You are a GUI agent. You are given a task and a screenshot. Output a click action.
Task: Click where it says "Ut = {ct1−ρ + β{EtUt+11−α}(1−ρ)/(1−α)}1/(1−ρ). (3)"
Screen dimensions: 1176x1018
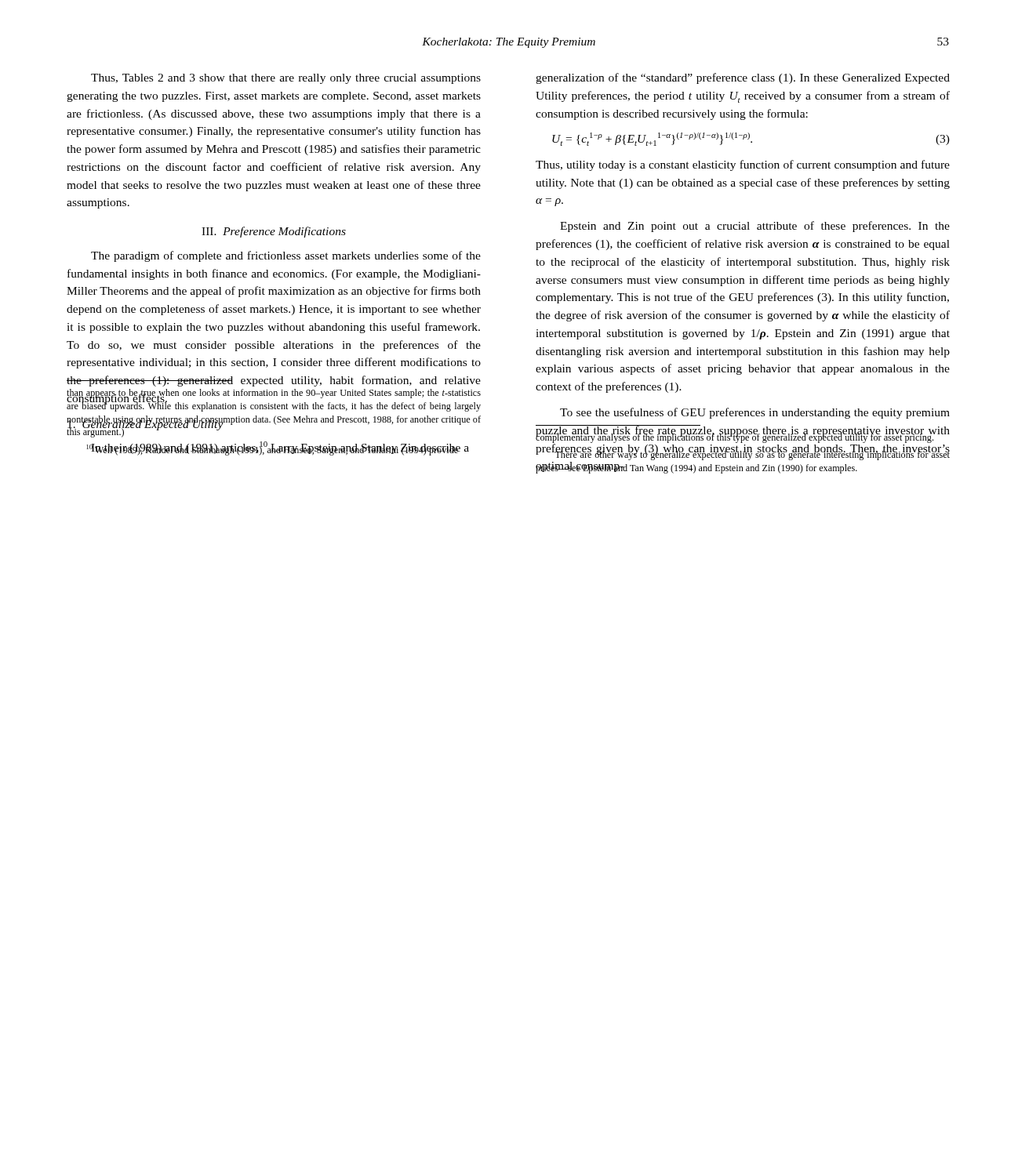pyautogui.click(x=743, y=139)
